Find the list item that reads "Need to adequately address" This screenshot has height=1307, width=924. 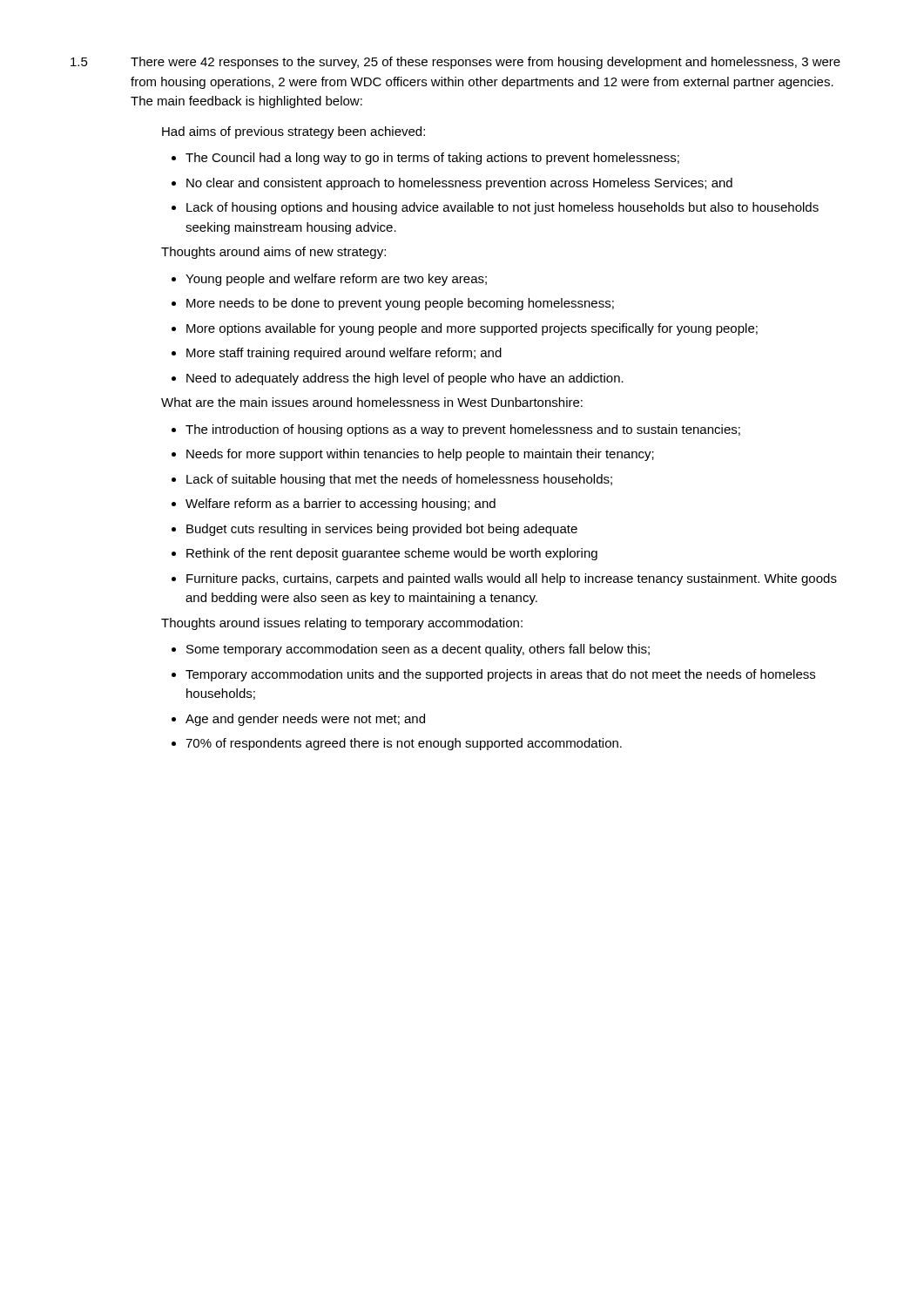(x=405, y=377)
